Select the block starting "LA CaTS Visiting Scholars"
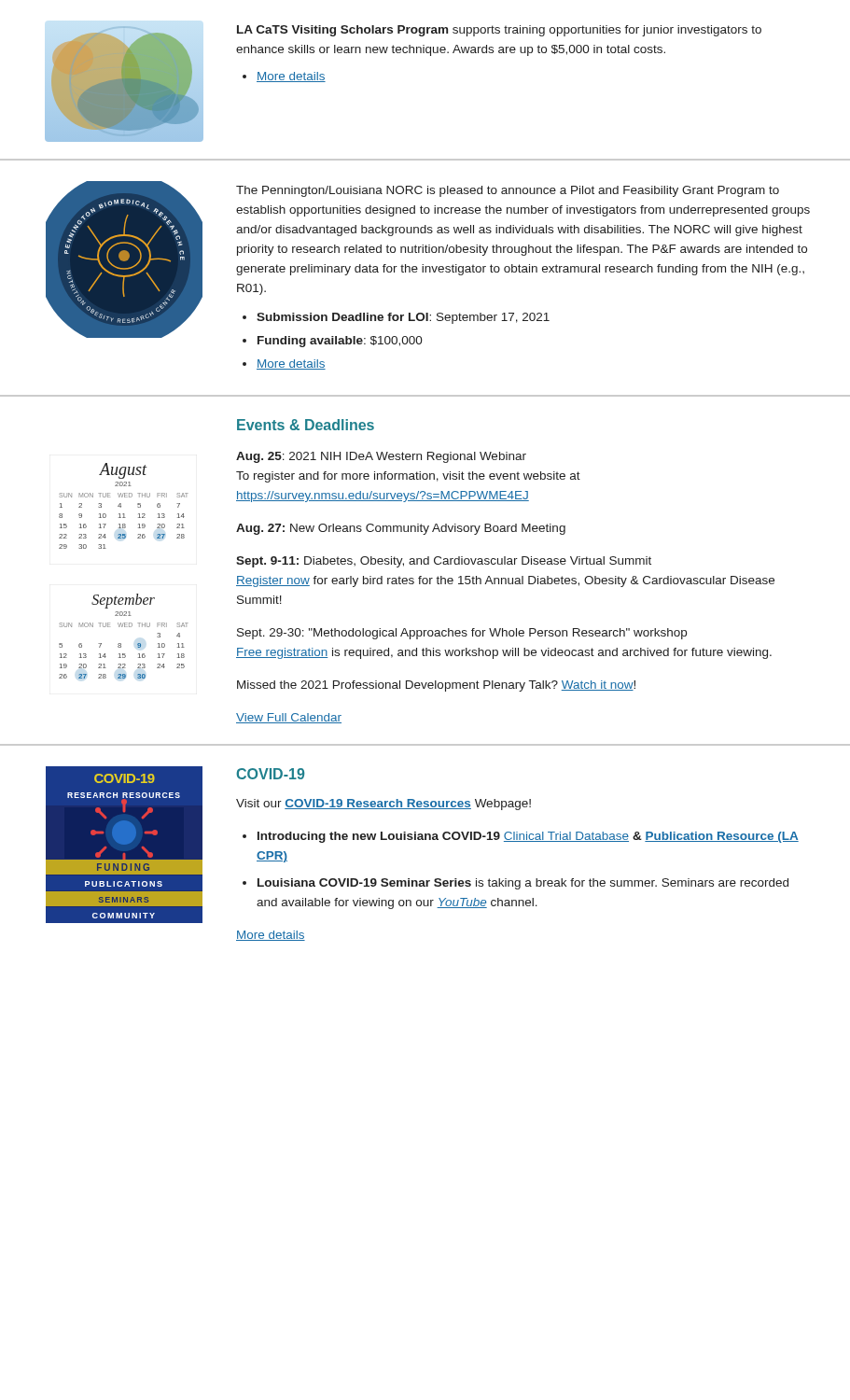The image size is (850, 1400). click(524, 54)
